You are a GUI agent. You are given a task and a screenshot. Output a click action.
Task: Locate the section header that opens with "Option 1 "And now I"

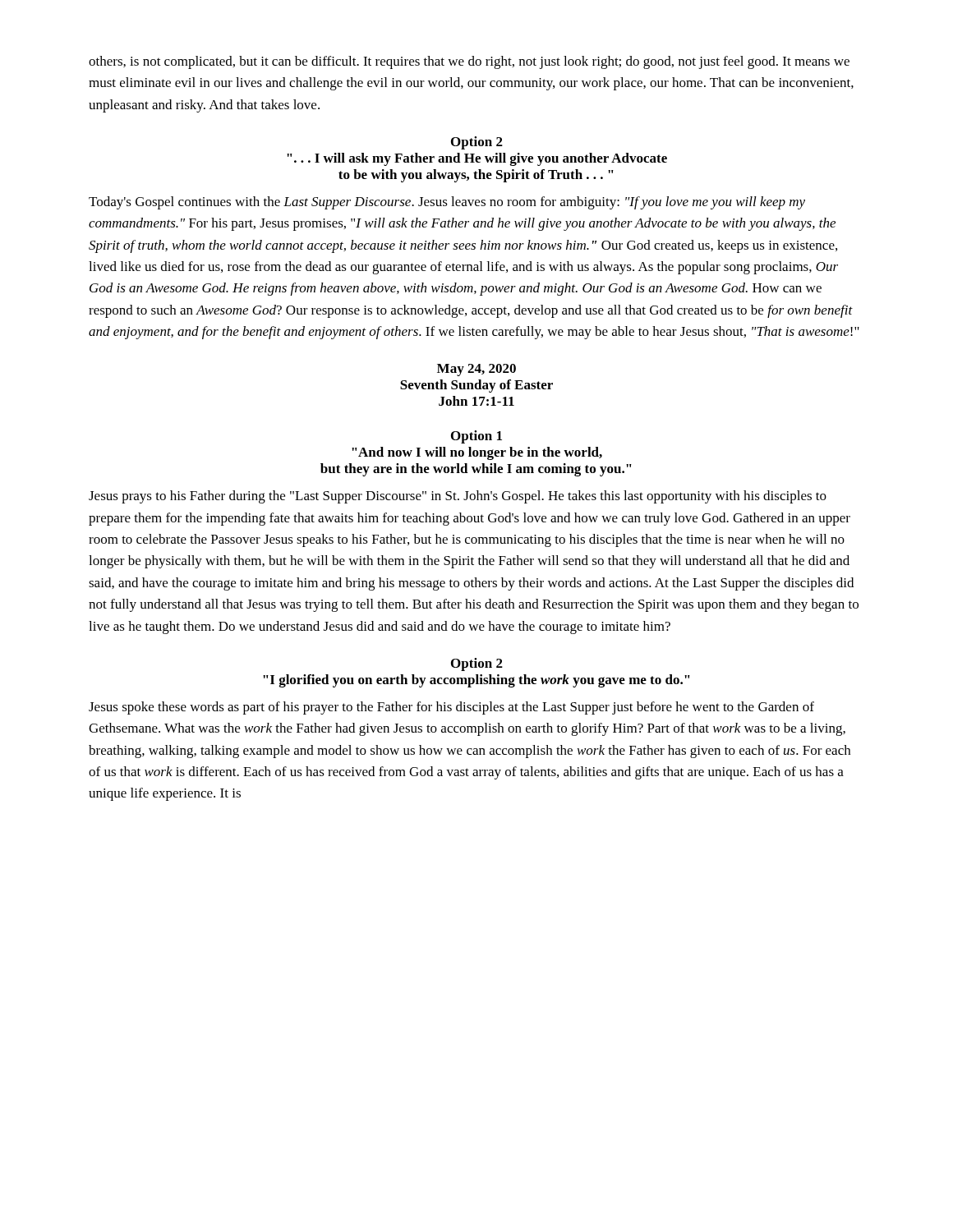pyautogui.click(x=476, y=453)
